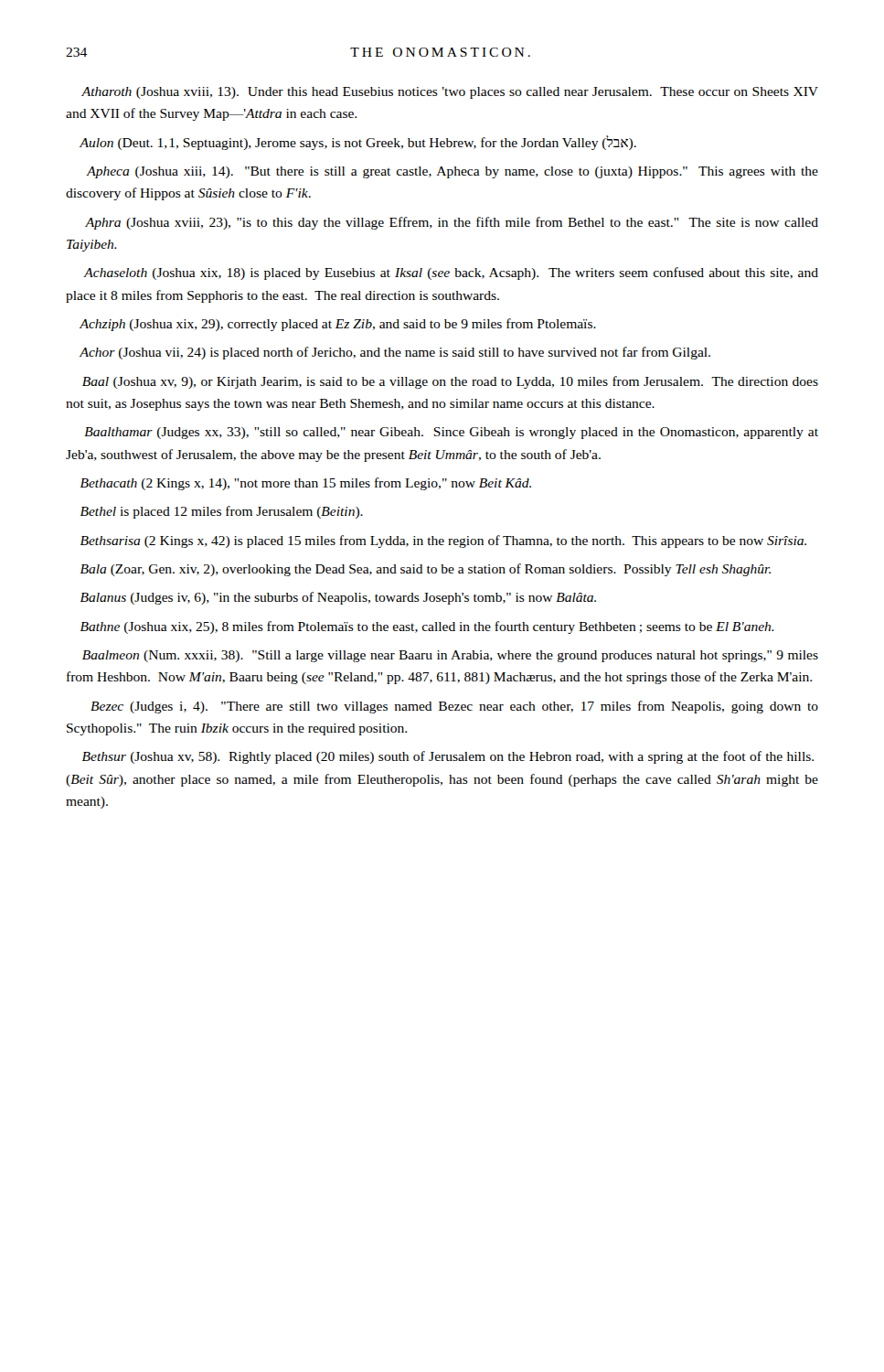884x1372 pixels.
Task: Locate the text block that reads "Apheca (Joshua xiii, 14). "But there"
Action: coord(442,182)
